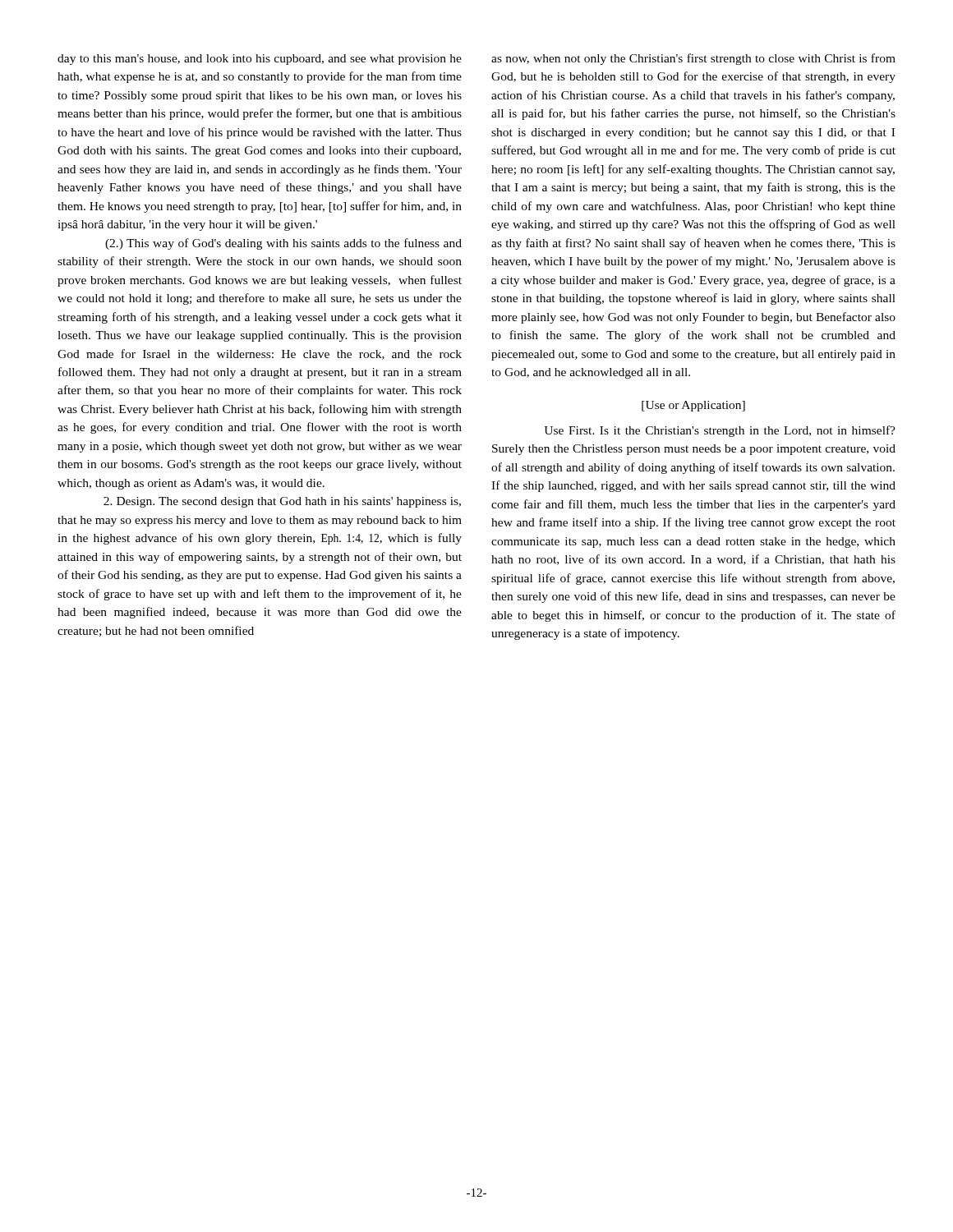This screenshot has width=953, height=1232.
Task: Select the region starting "day to this man's house, and"
Action: coord(260,142)
